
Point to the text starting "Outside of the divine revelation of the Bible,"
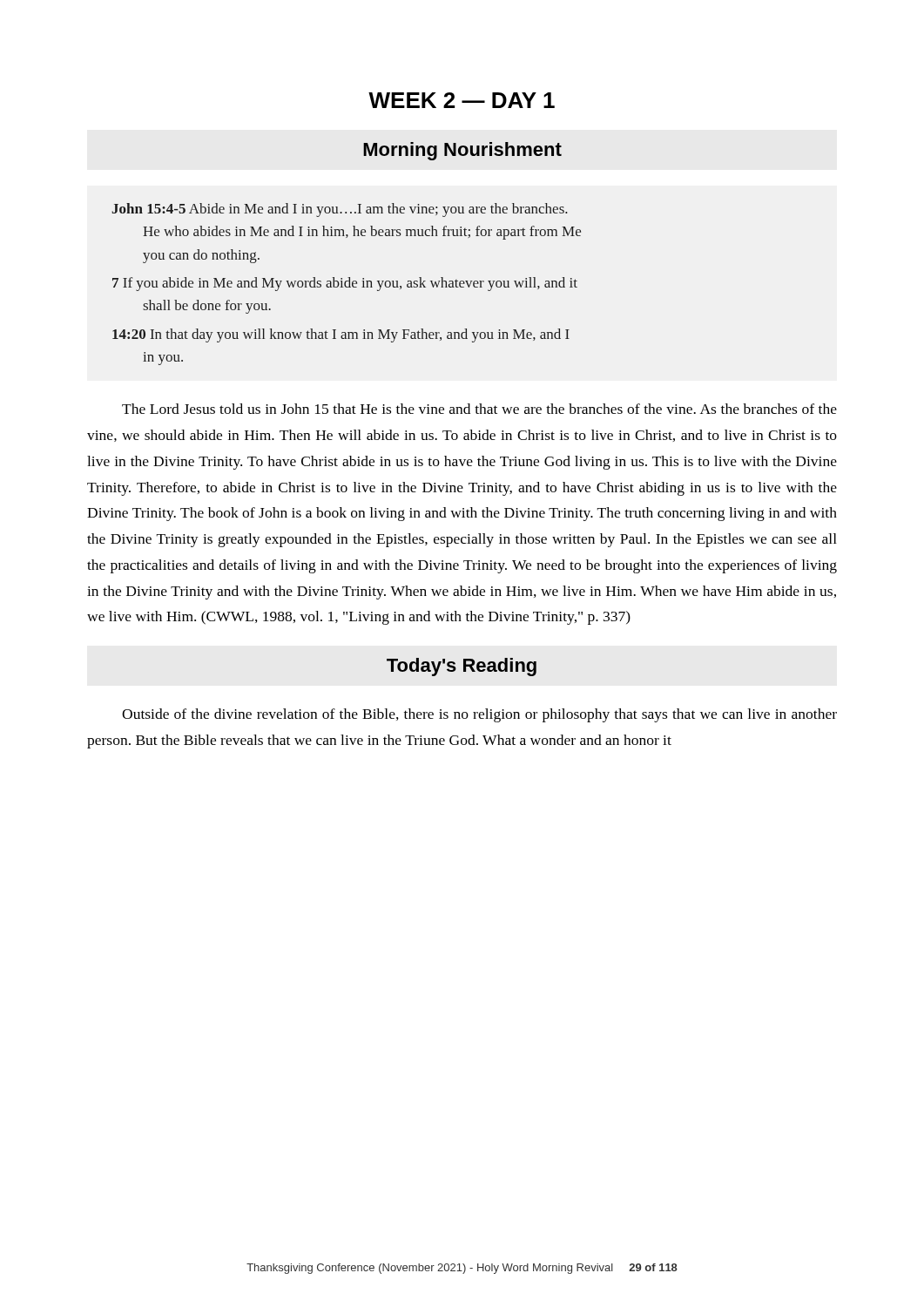462,727
